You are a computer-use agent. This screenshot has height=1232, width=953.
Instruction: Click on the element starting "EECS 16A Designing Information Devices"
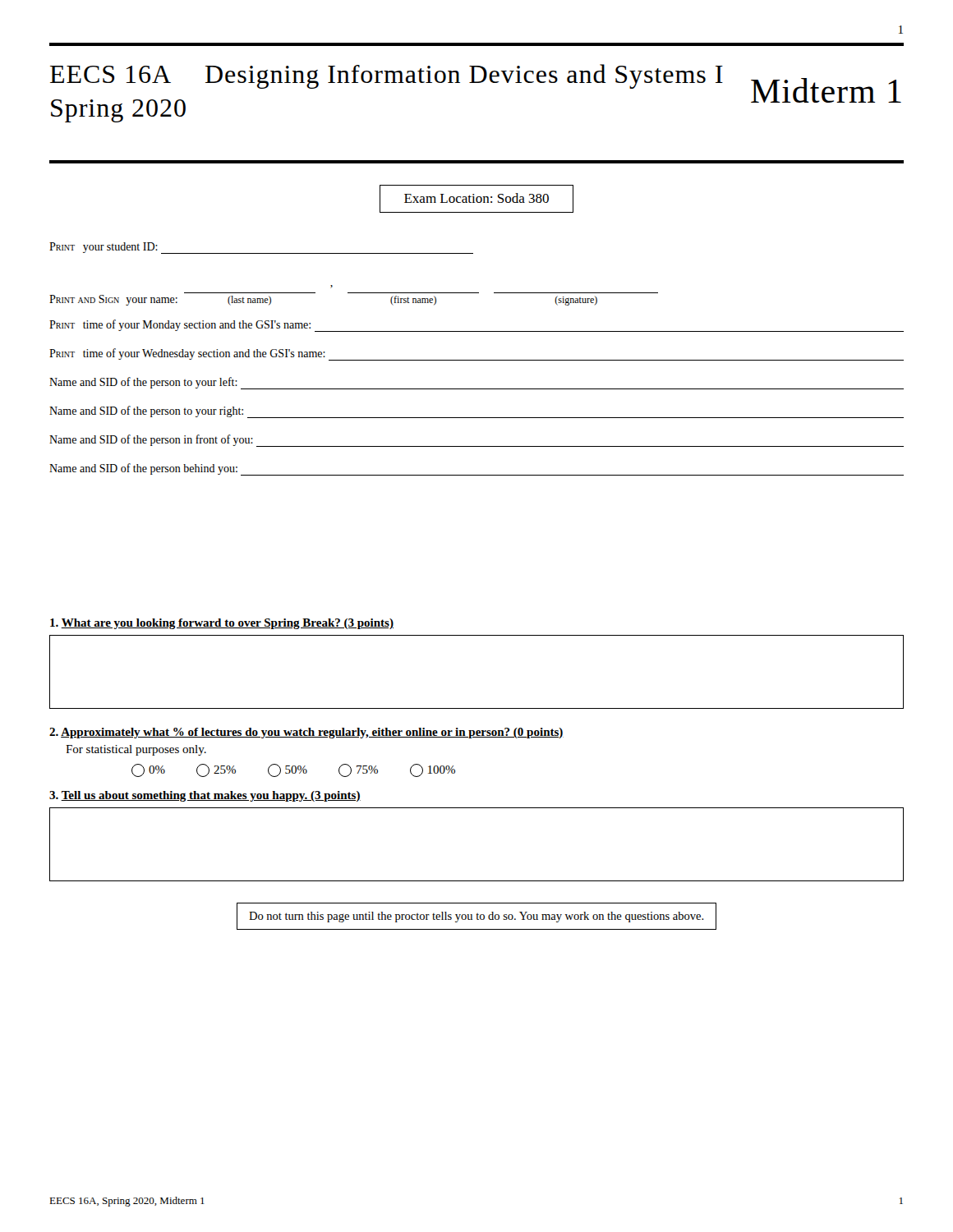pyautogui.click(x=476, y=91)
